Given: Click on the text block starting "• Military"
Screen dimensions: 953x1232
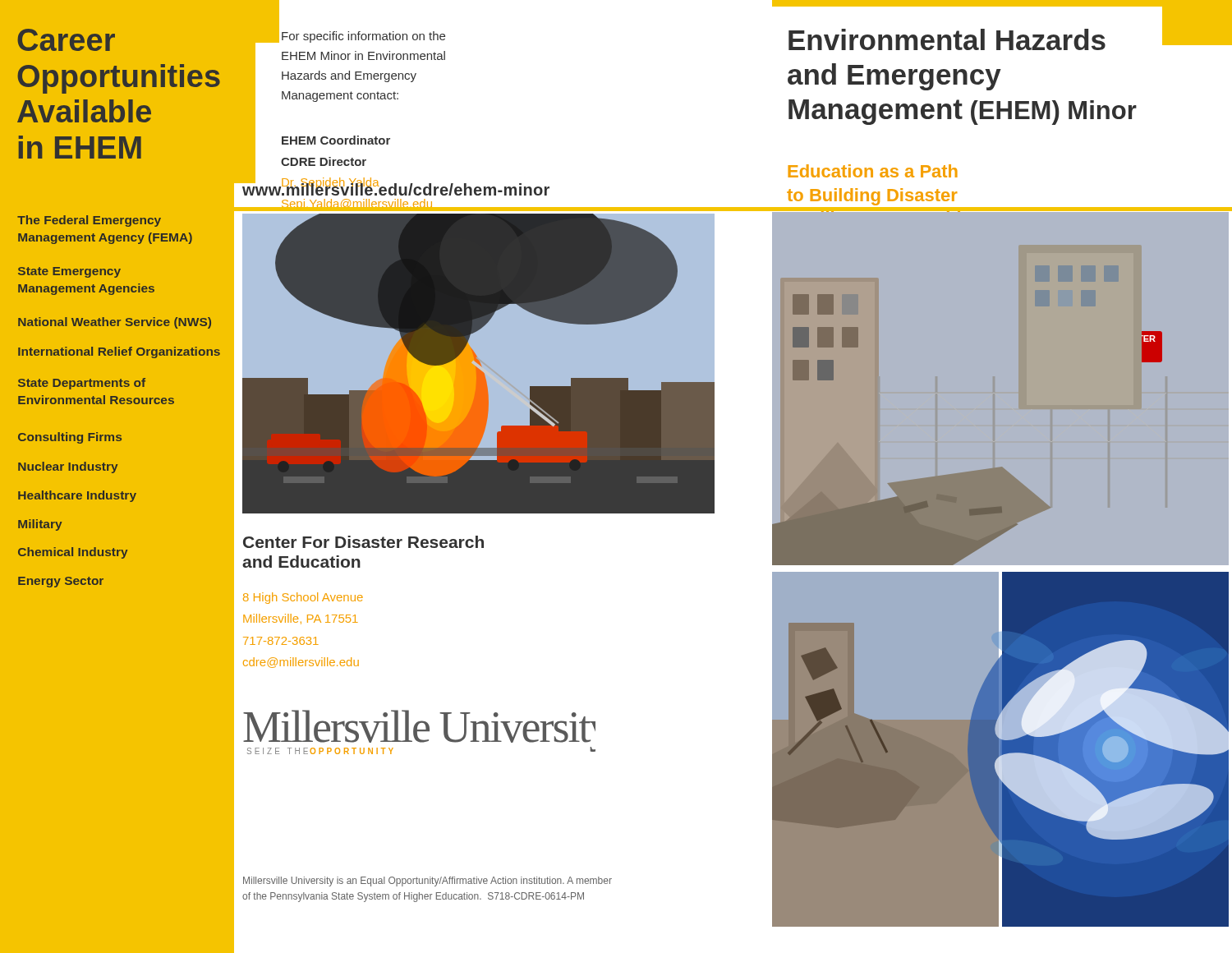Looking at the screenshot, I should (x=35, y=526).
